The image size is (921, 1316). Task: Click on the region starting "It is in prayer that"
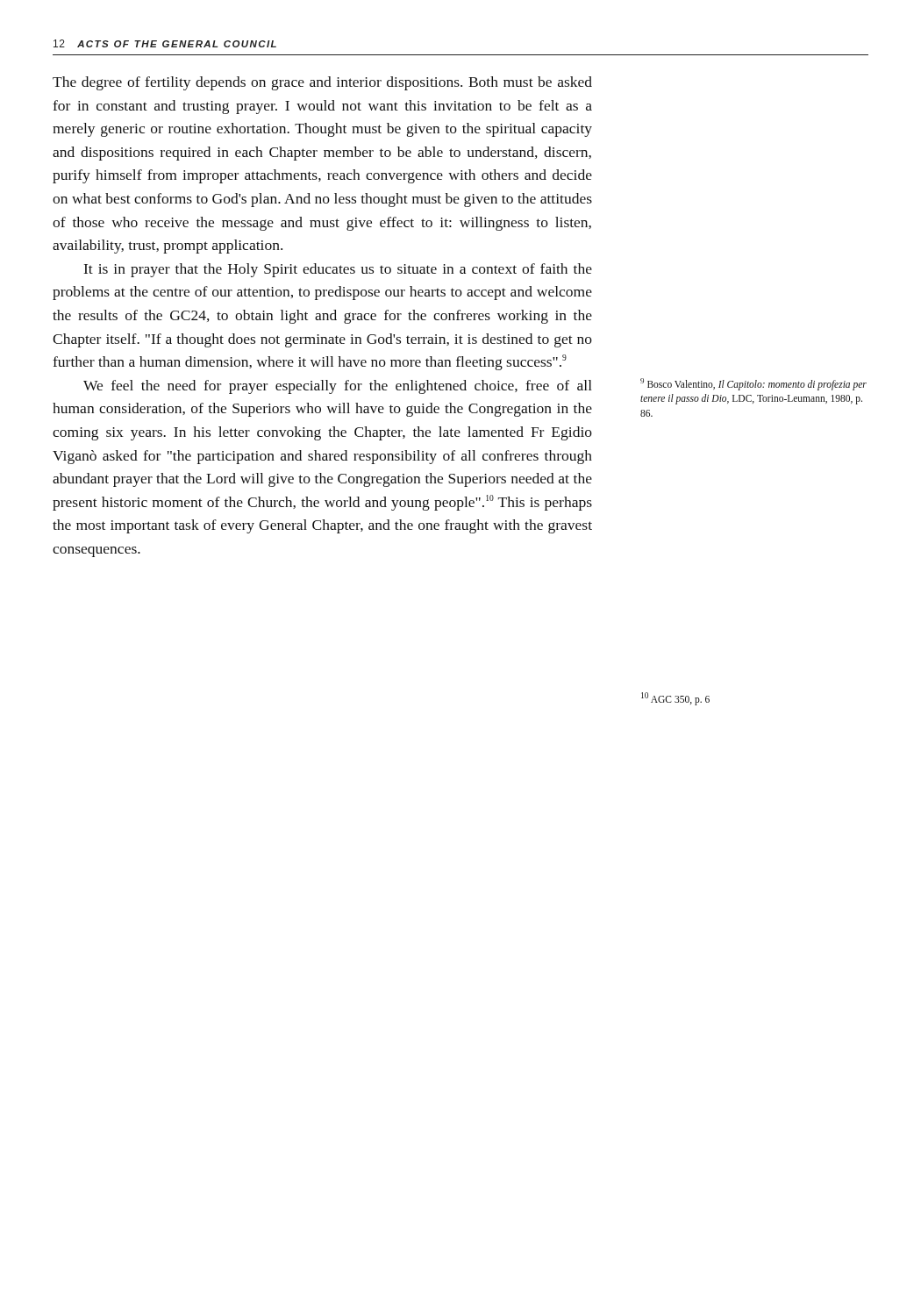[322, 315]
